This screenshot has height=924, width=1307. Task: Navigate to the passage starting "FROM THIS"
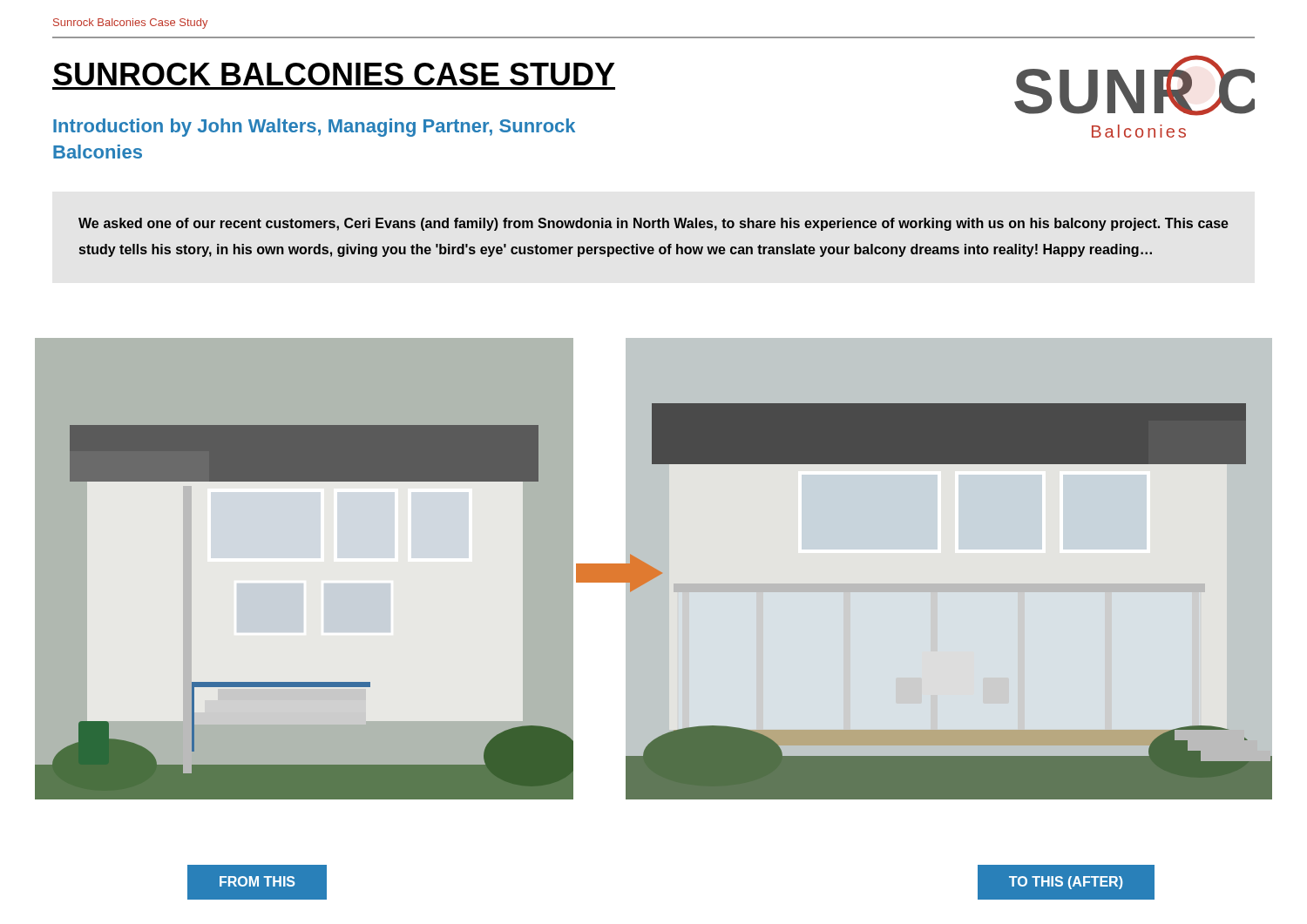tap(257, 882)
